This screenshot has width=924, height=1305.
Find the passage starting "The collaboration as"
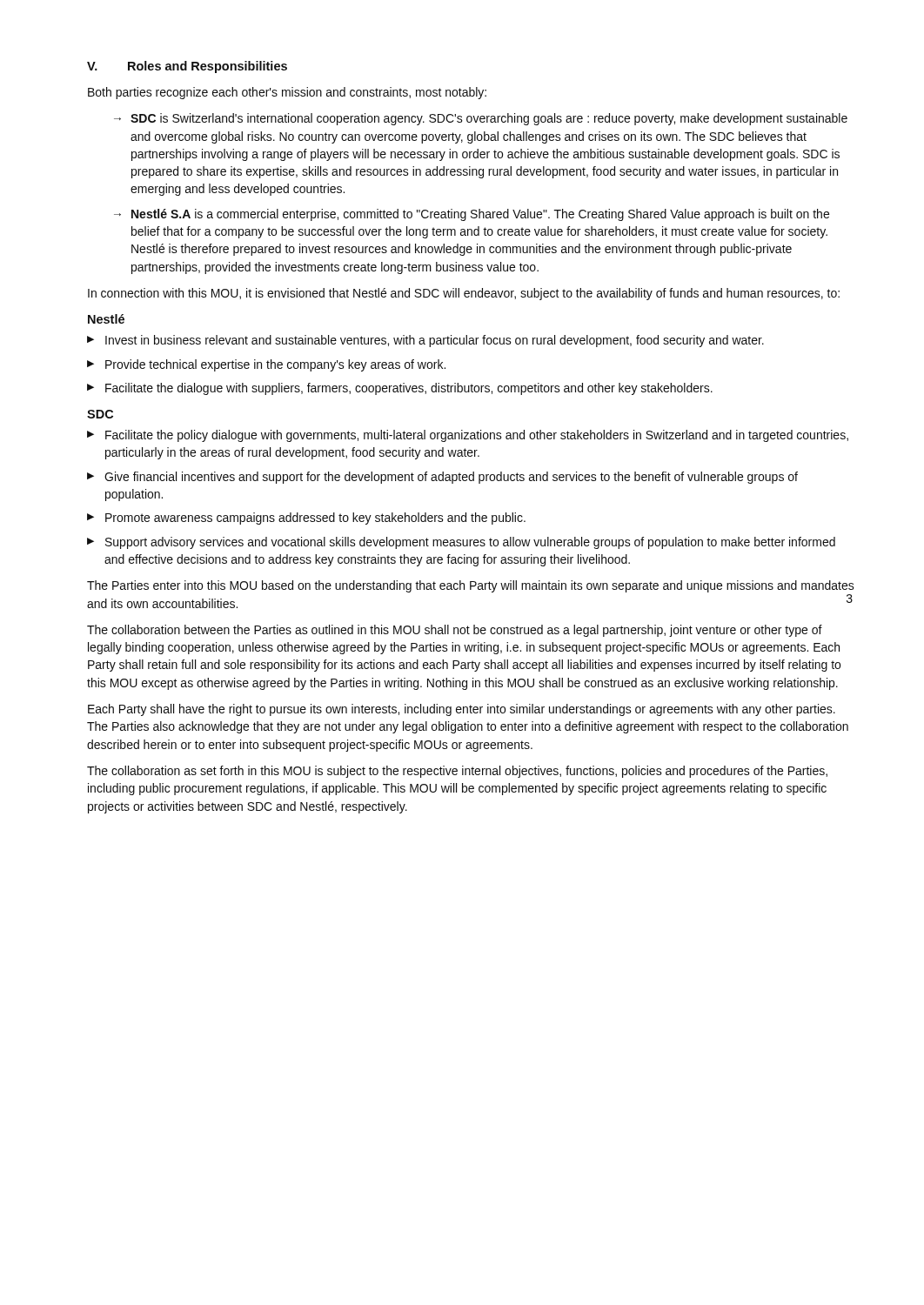coord(458,788)
